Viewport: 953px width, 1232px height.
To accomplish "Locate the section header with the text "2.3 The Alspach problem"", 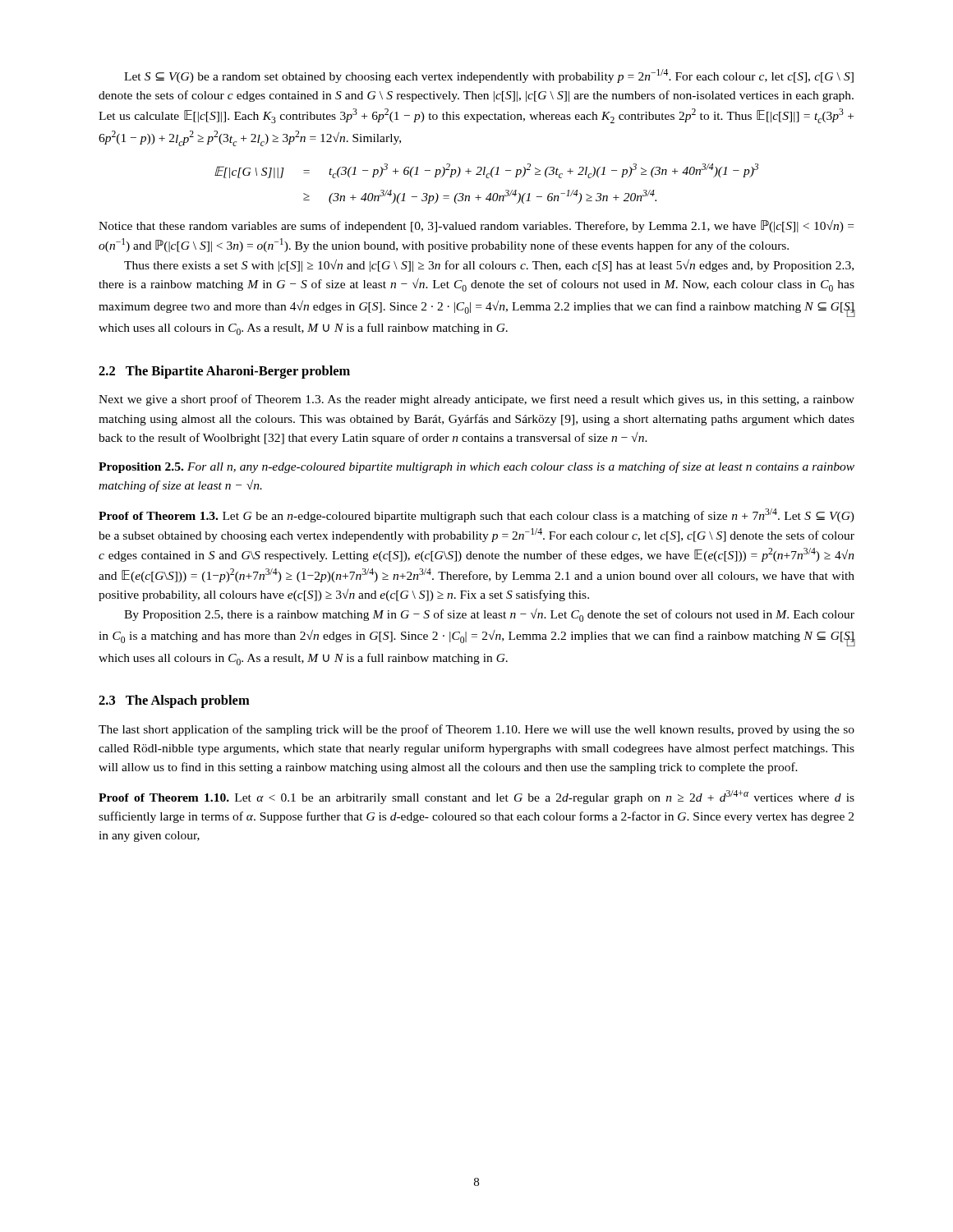I will (x=174, y=700).
